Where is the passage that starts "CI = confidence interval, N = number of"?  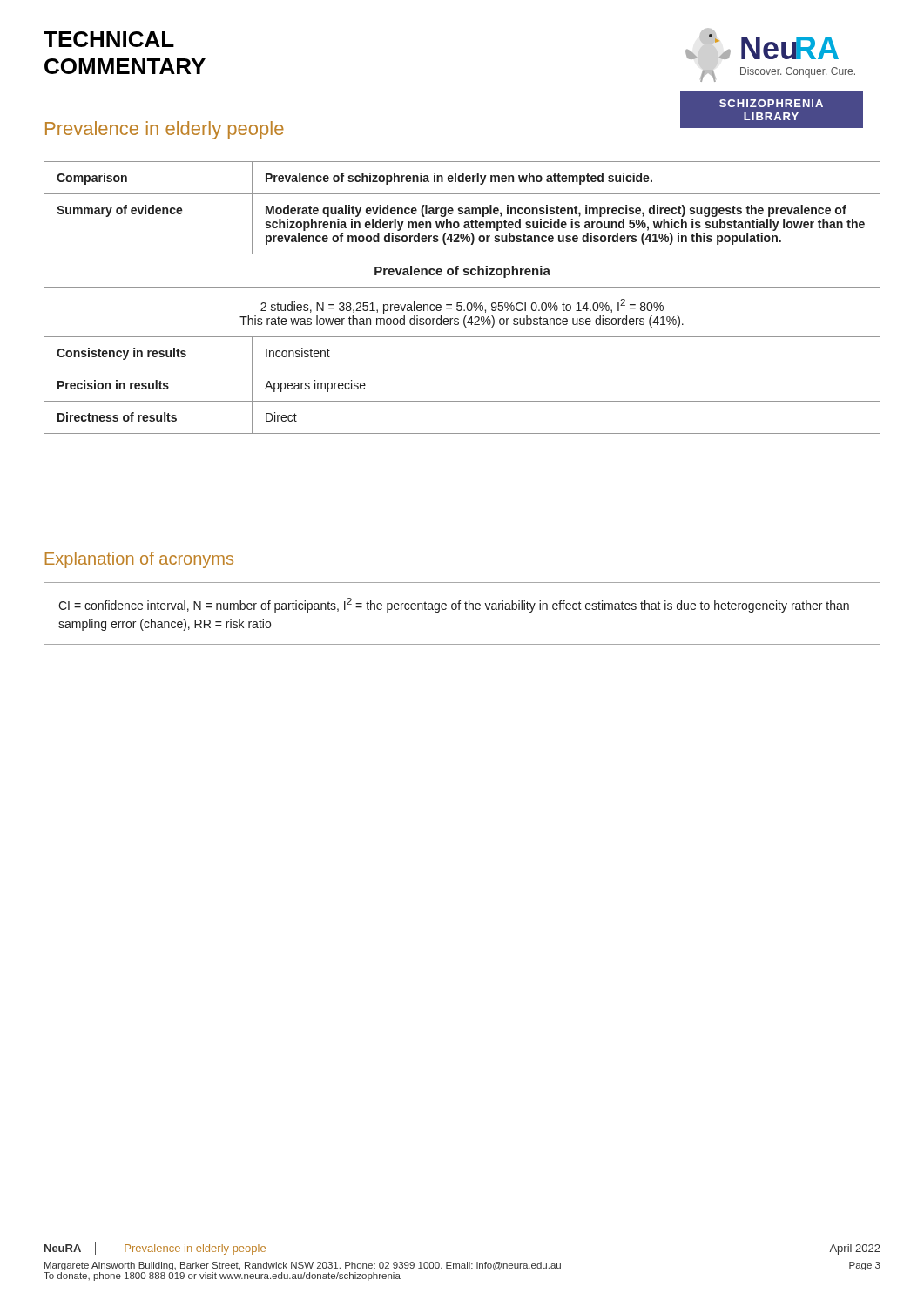pos(454,613)
